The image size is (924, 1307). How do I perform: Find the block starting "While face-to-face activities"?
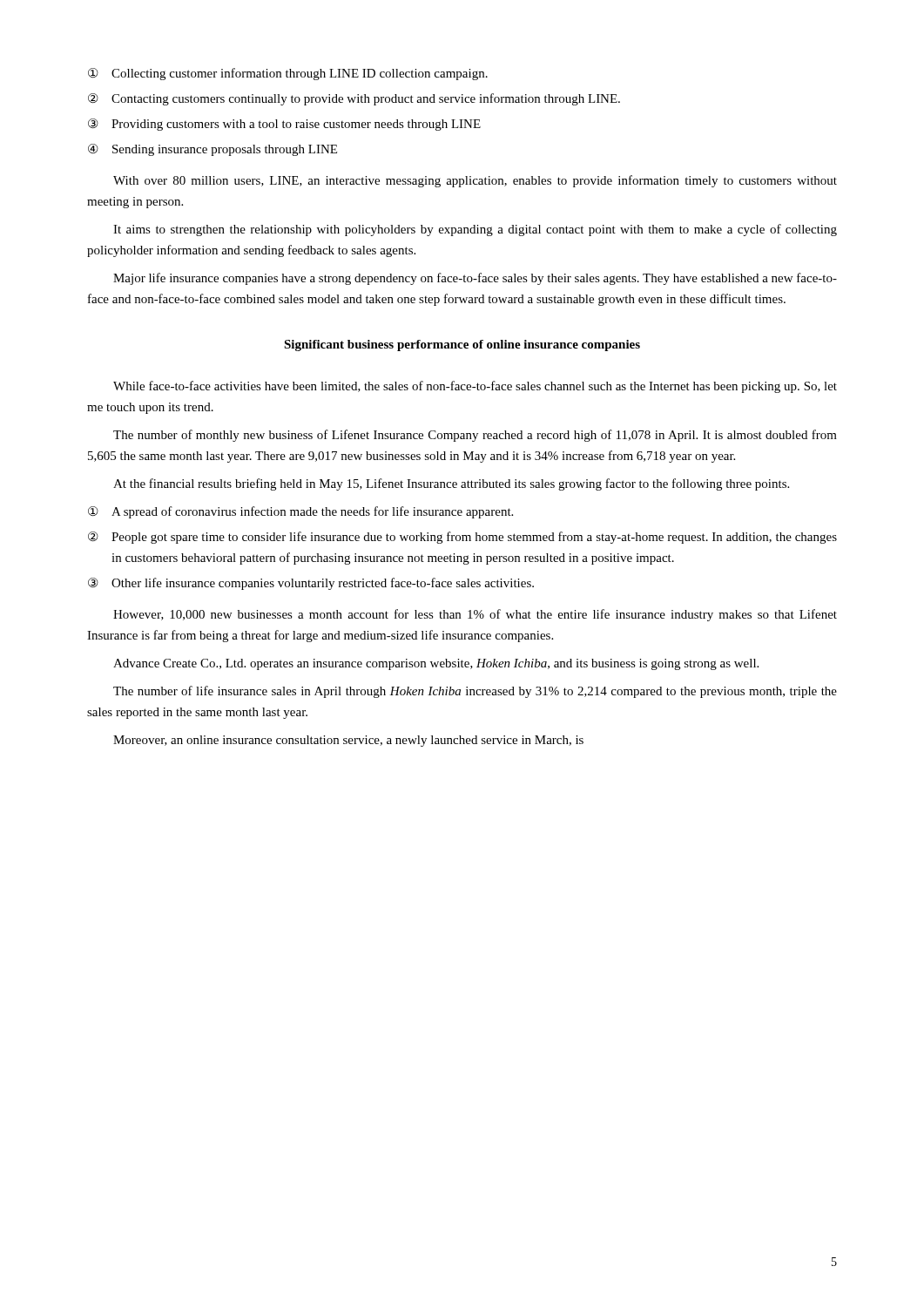click(x=462, y=396)
